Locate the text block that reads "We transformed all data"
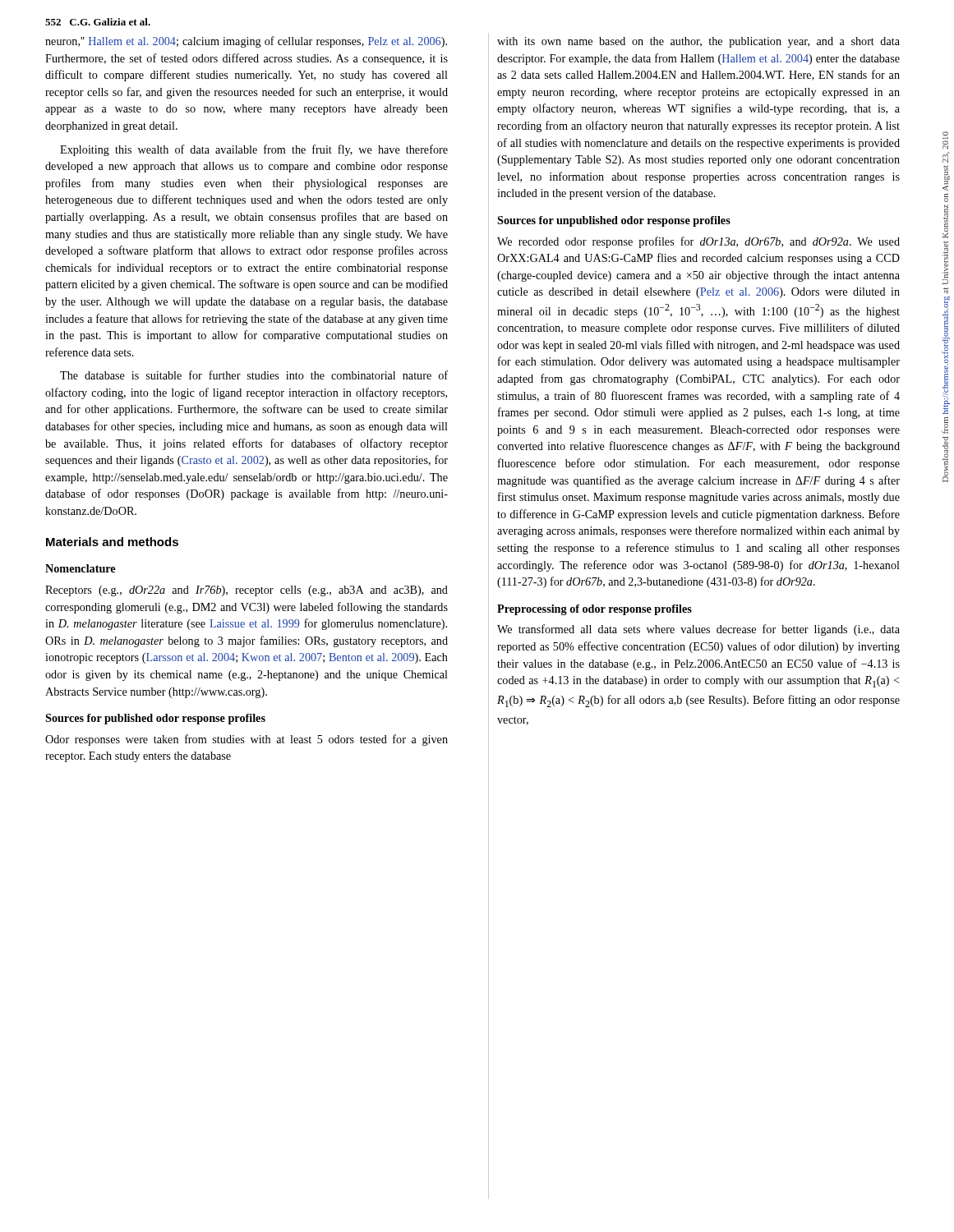The image size is (954, 1232). tap(698, 675)
